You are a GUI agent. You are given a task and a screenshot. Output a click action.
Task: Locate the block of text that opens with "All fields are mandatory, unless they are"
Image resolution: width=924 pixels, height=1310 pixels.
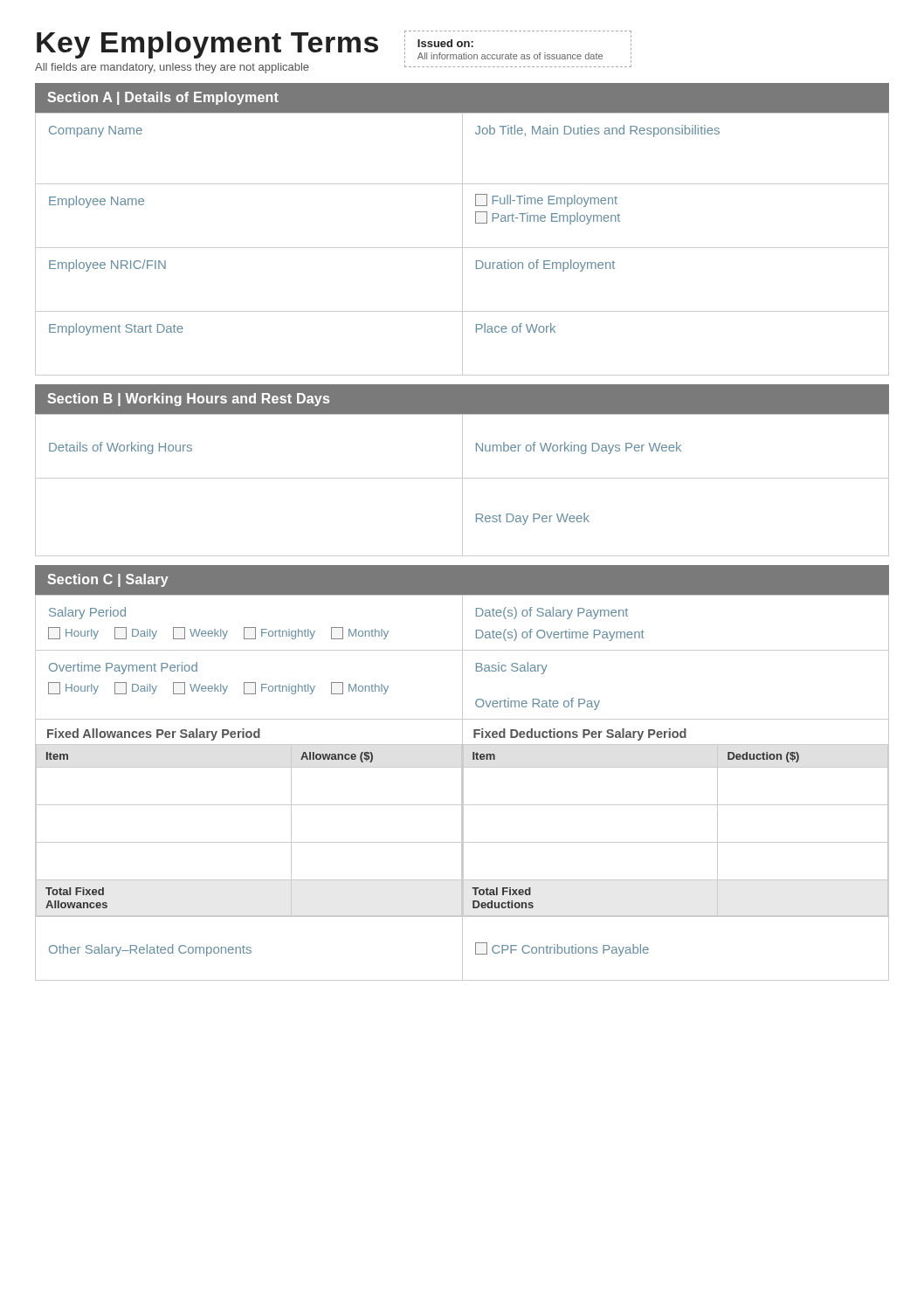pos(172,67)
